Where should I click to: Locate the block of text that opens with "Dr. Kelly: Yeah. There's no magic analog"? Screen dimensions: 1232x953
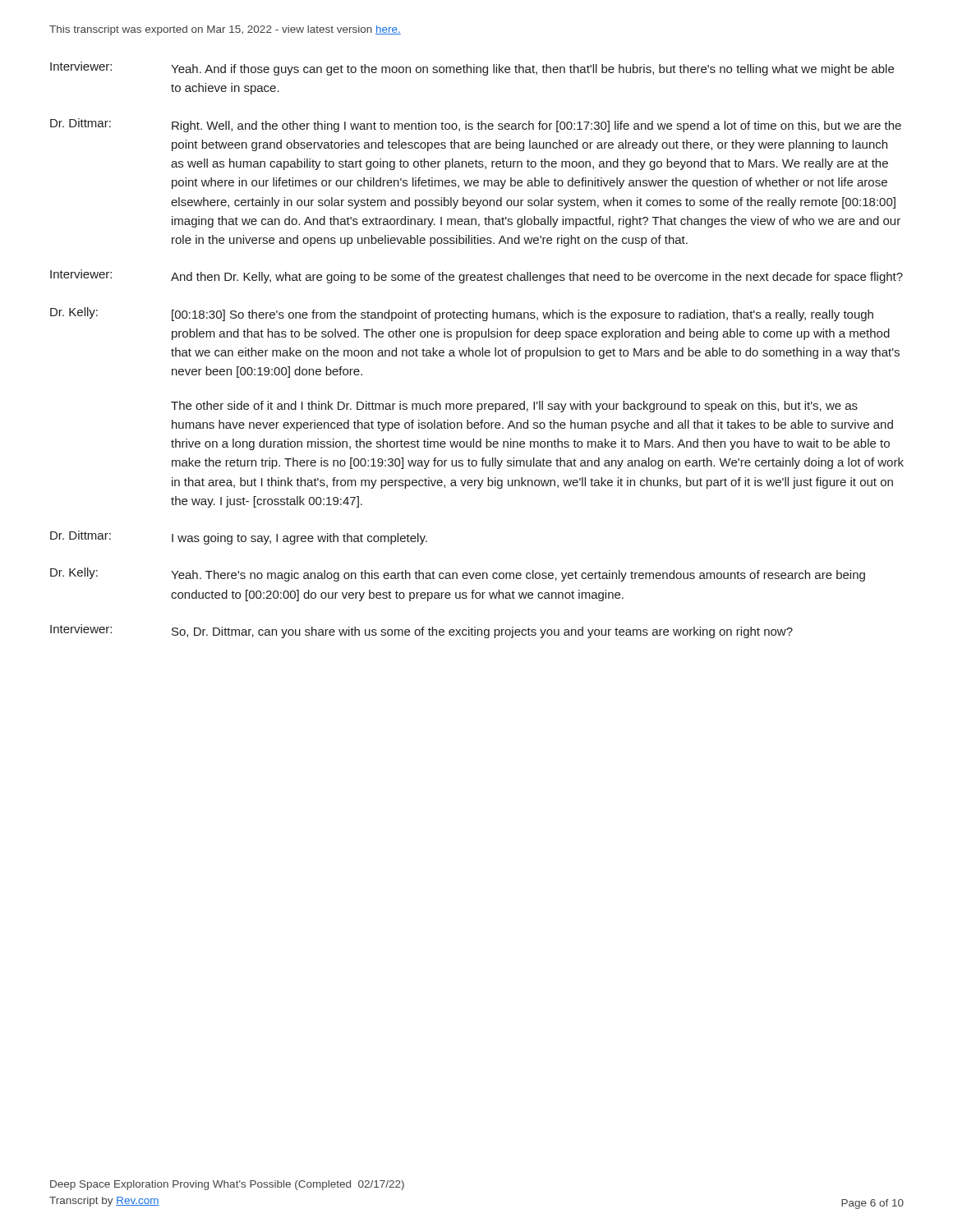tap(476, 584)
